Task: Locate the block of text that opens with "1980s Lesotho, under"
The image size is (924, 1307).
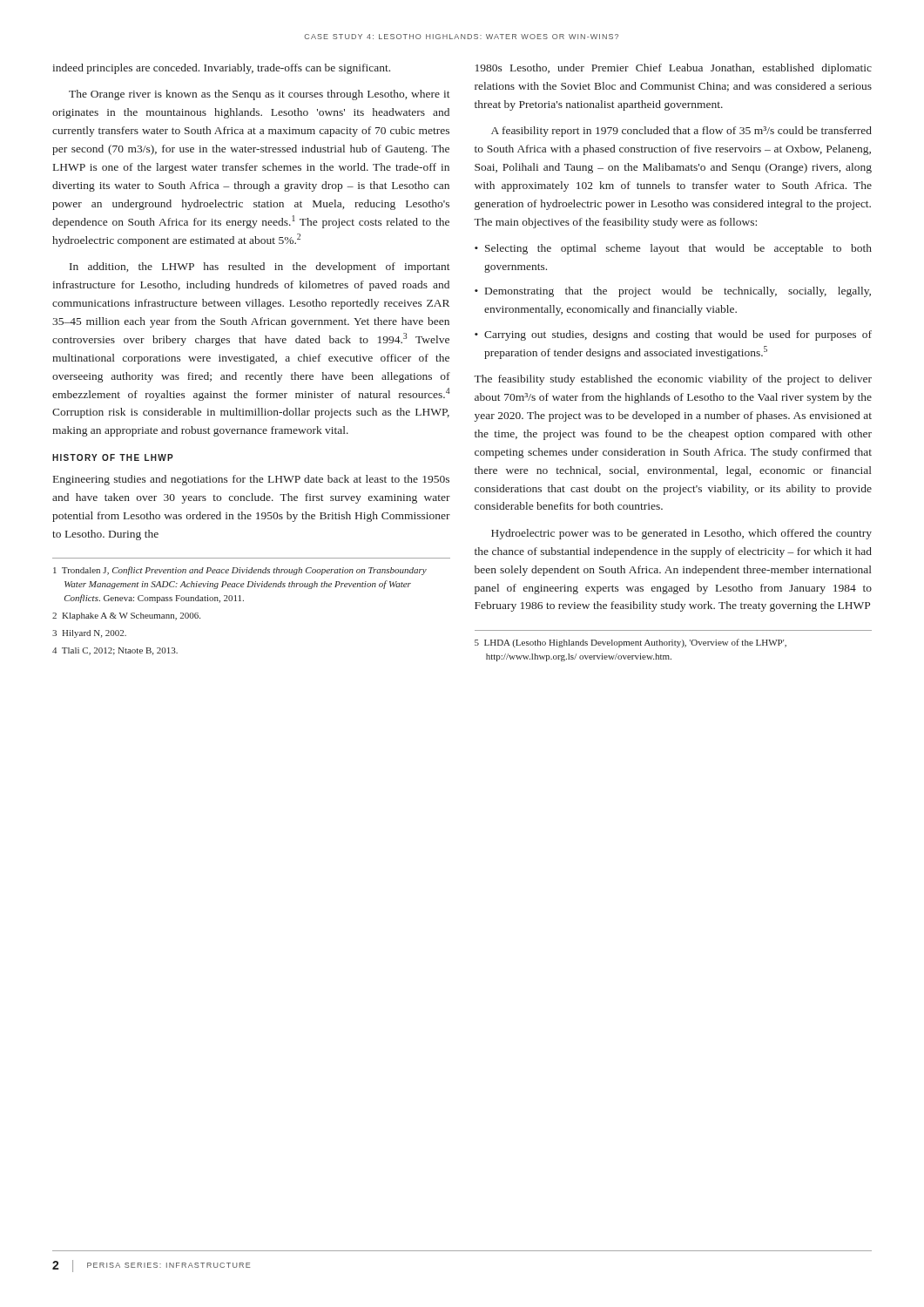Action: (673, 145)
